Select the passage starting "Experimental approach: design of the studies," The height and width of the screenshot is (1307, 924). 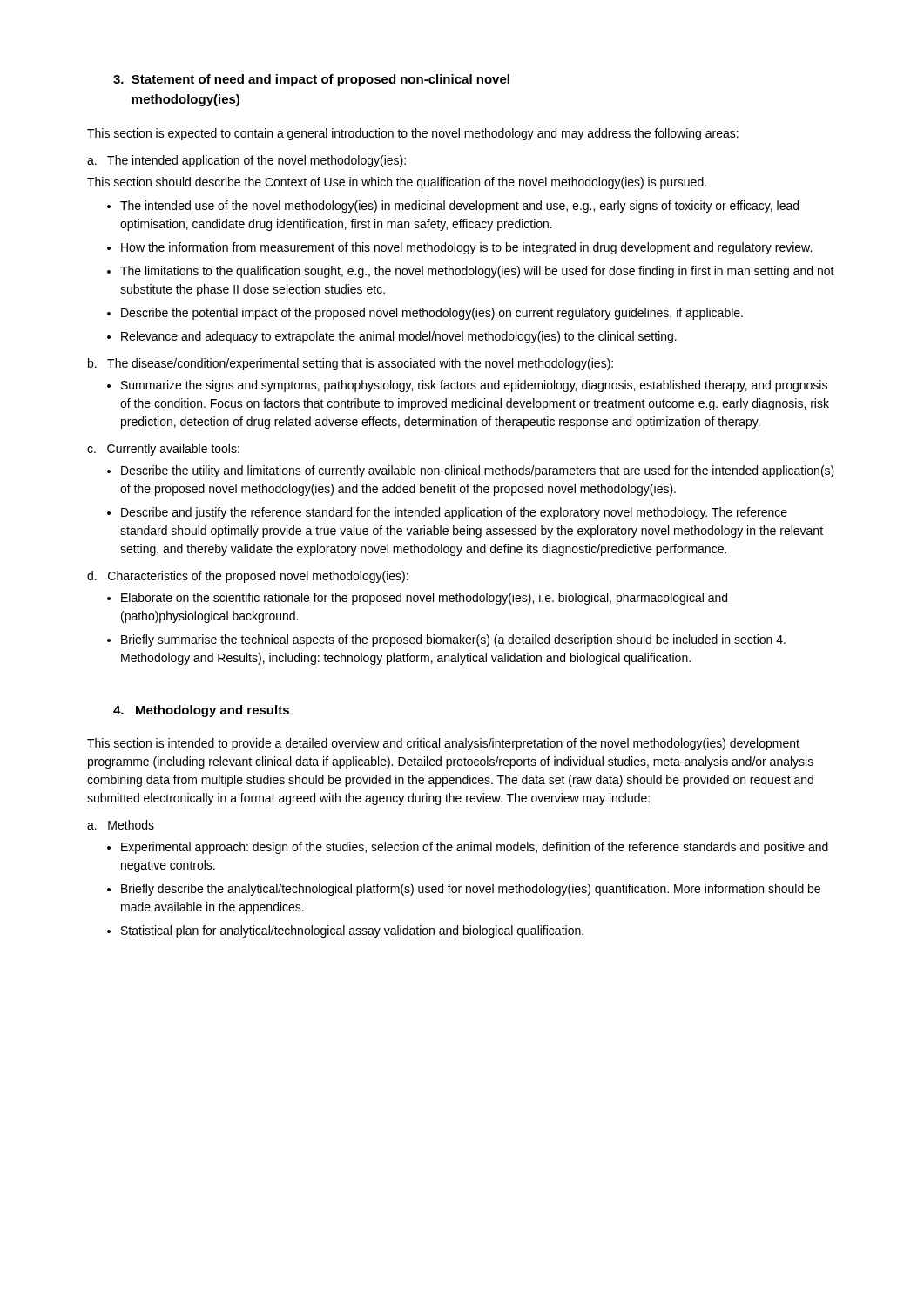(x=474, y=856)
